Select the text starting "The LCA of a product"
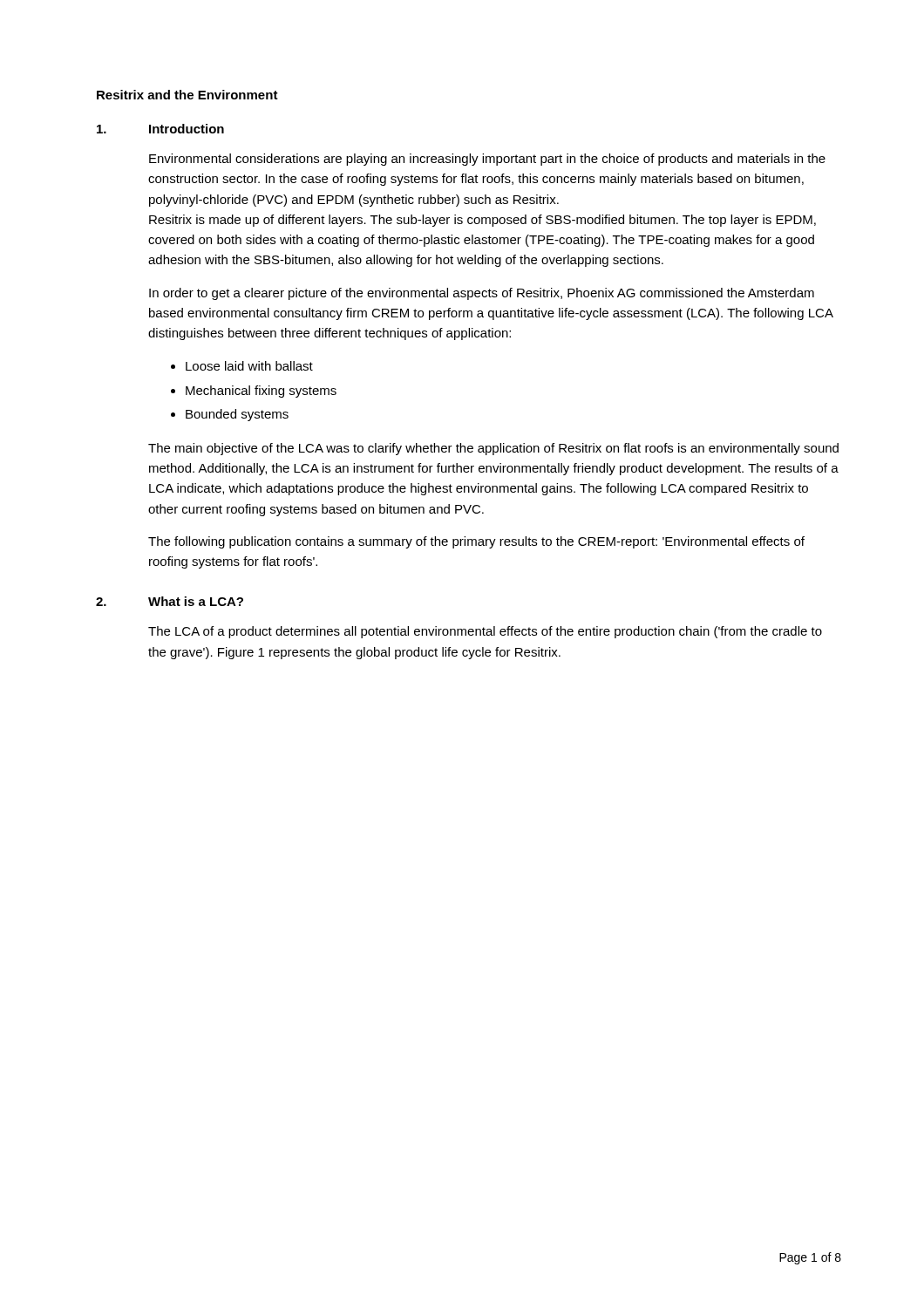924x1308 pixels. coord(485,641)
